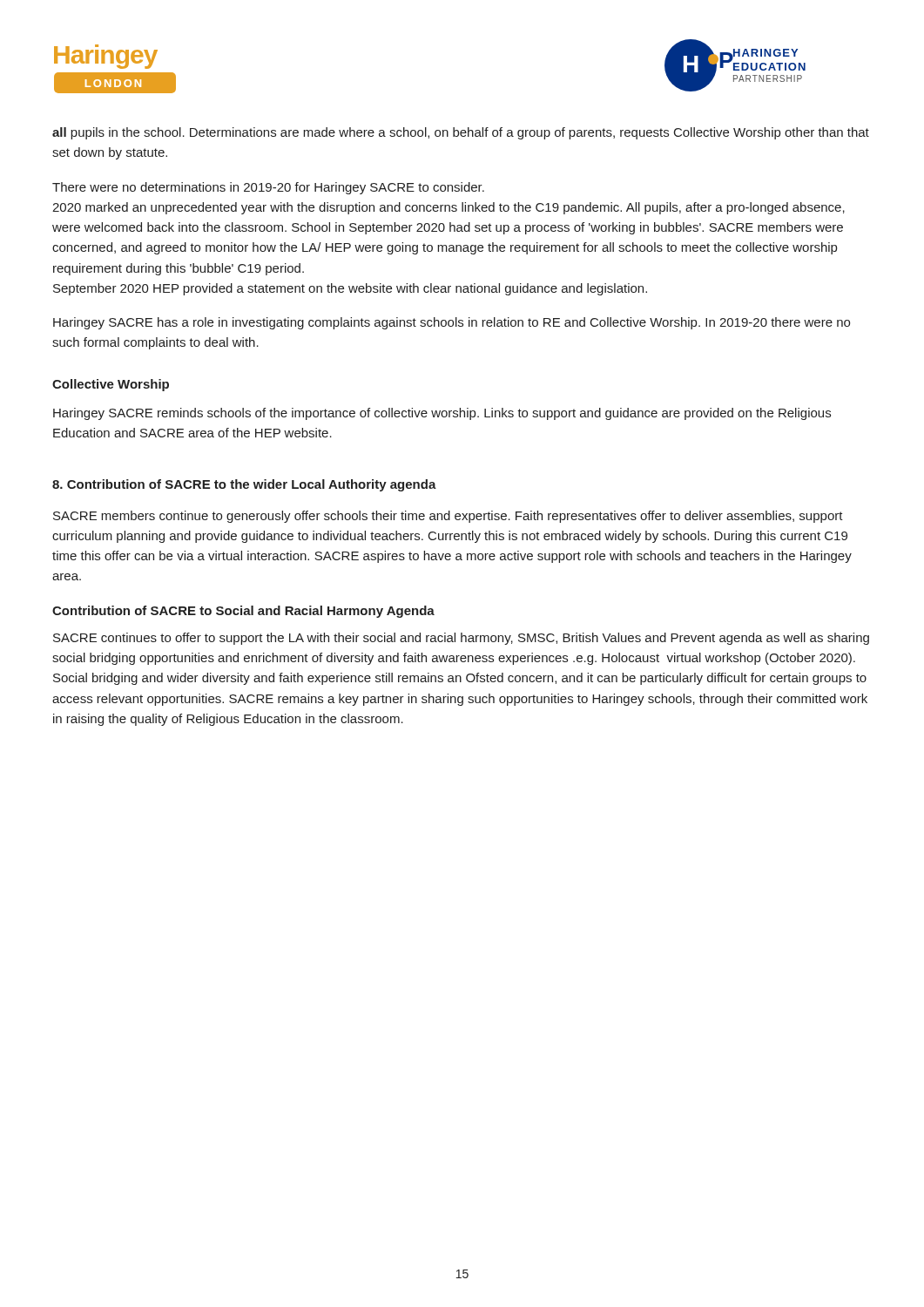Click on the region starting "all pupils in"
The width and height of the screenshot is (924, 1307).
[461, 142]
